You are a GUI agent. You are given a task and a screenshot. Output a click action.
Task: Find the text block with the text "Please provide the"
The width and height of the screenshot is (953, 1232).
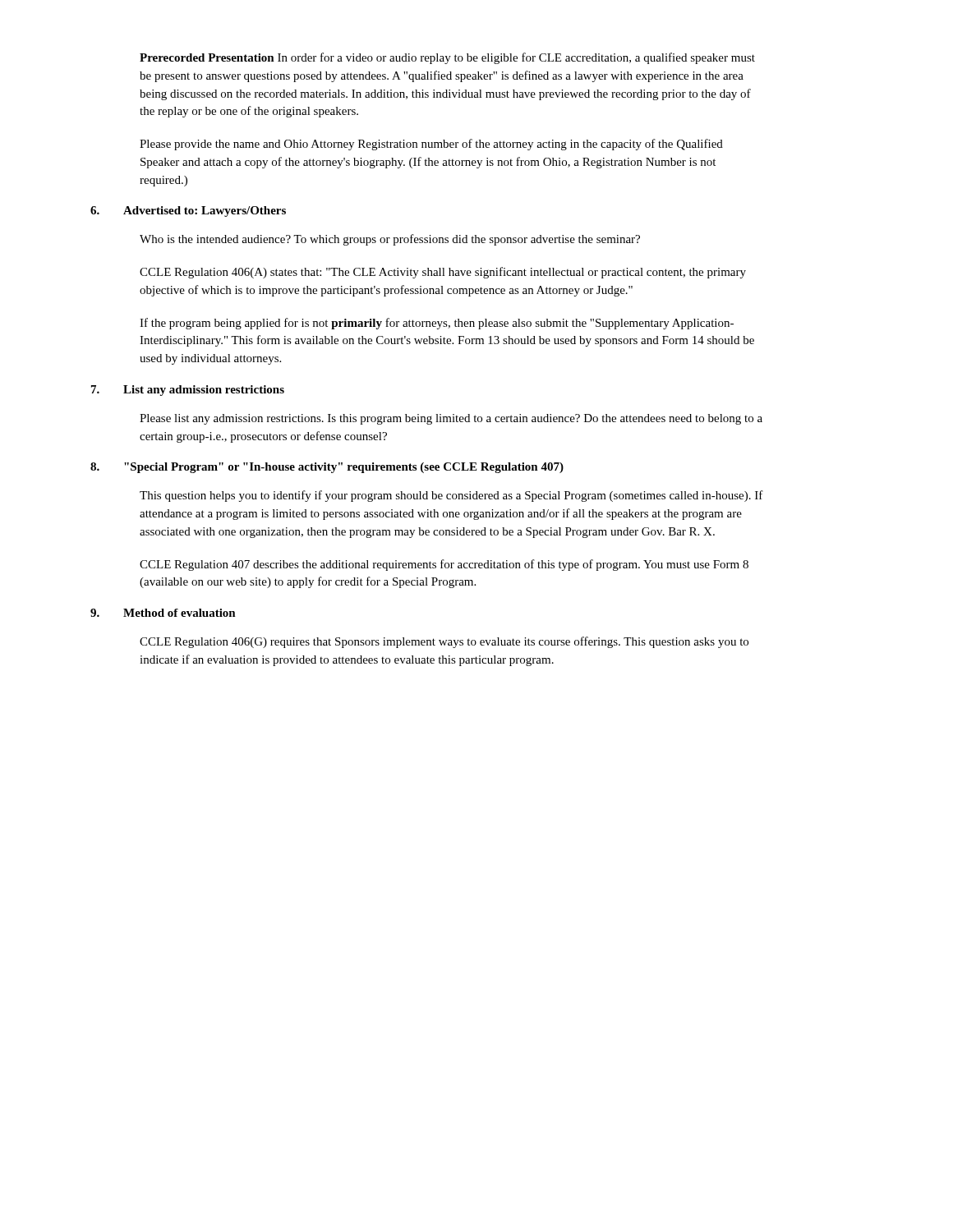click(x=452, y=162)
